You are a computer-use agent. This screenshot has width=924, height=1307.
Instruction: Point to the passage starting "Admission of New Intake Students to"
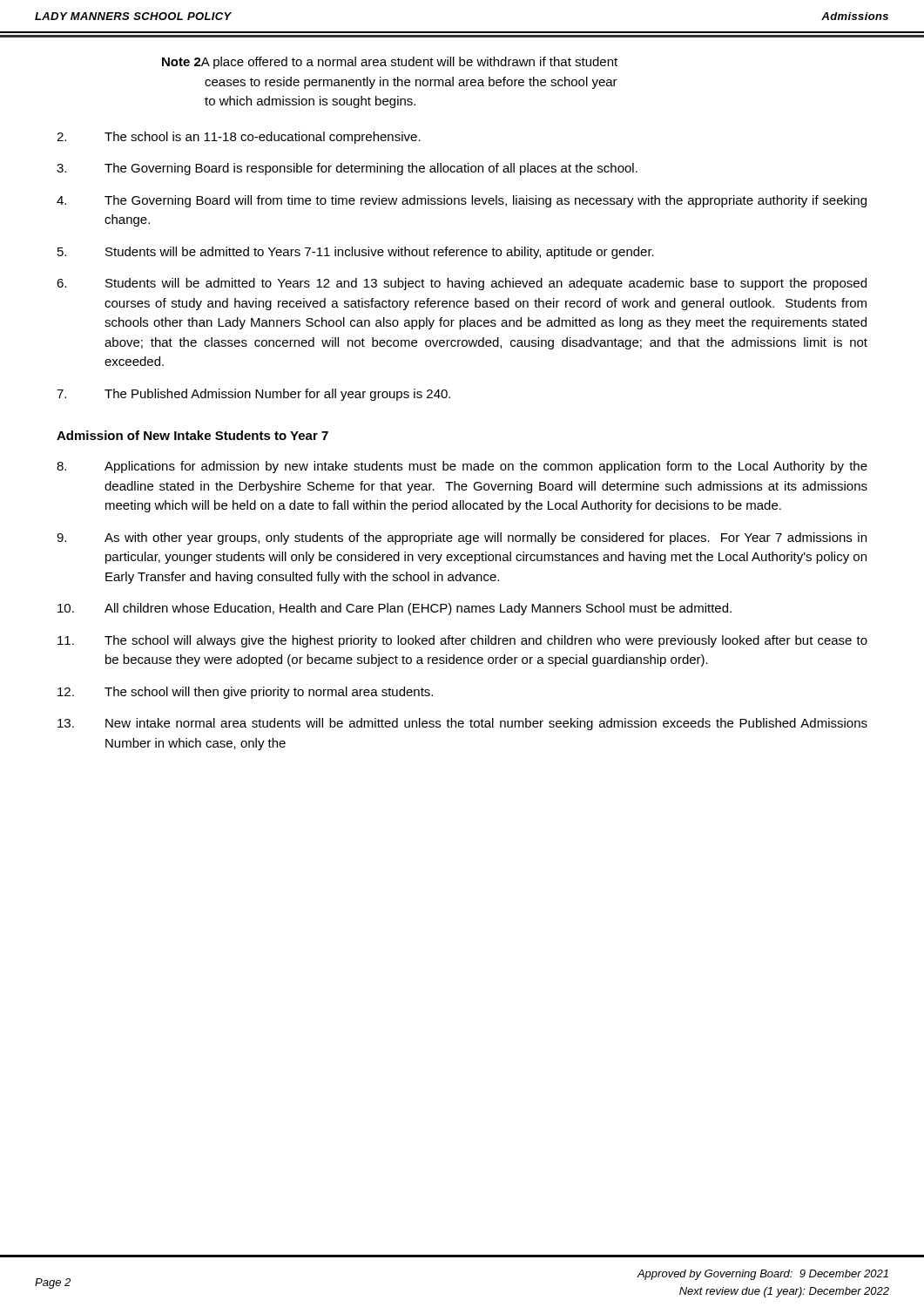point(193,435)
